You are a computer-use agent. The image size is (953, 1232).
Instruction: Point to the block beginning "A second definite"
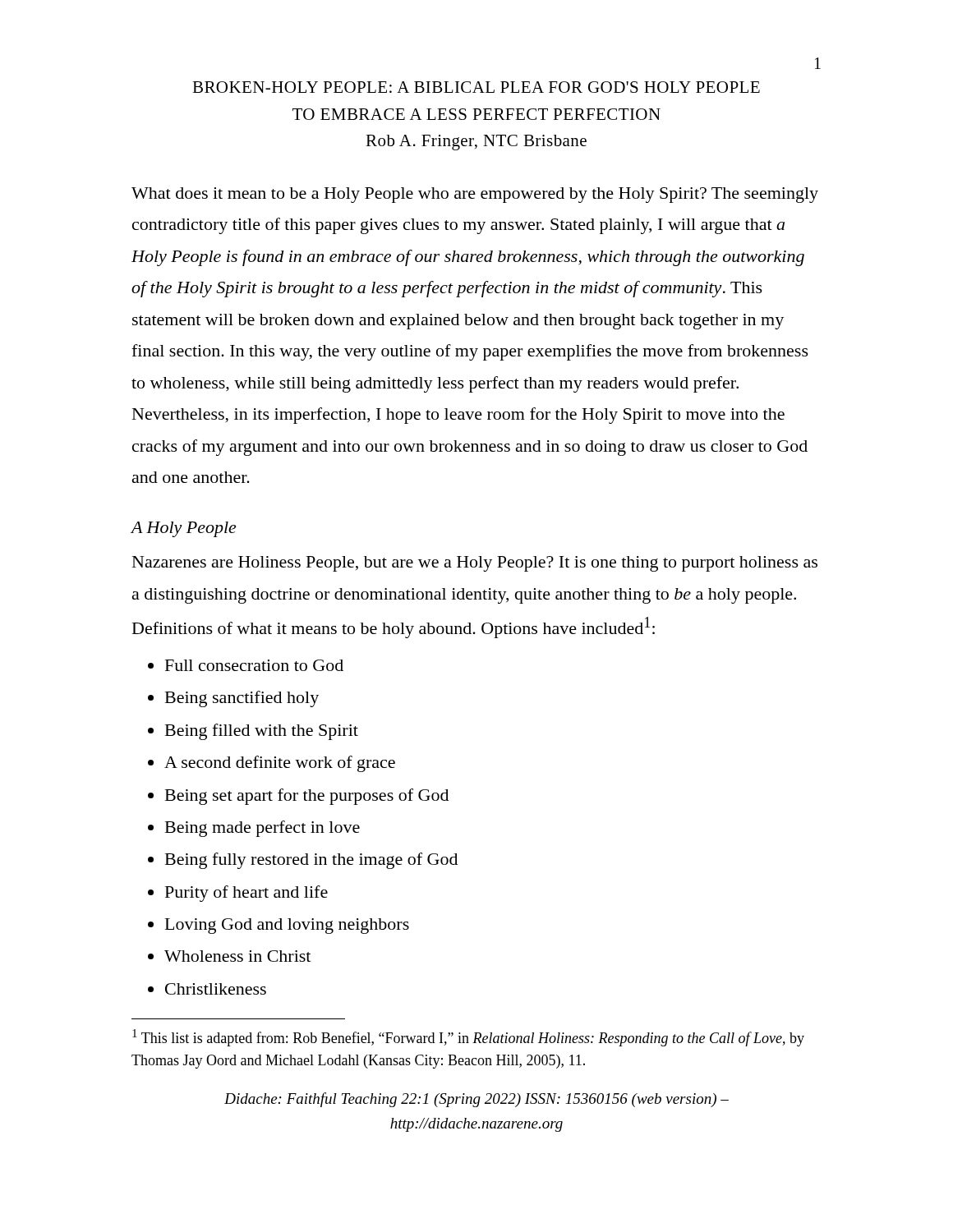click(280, 762)
